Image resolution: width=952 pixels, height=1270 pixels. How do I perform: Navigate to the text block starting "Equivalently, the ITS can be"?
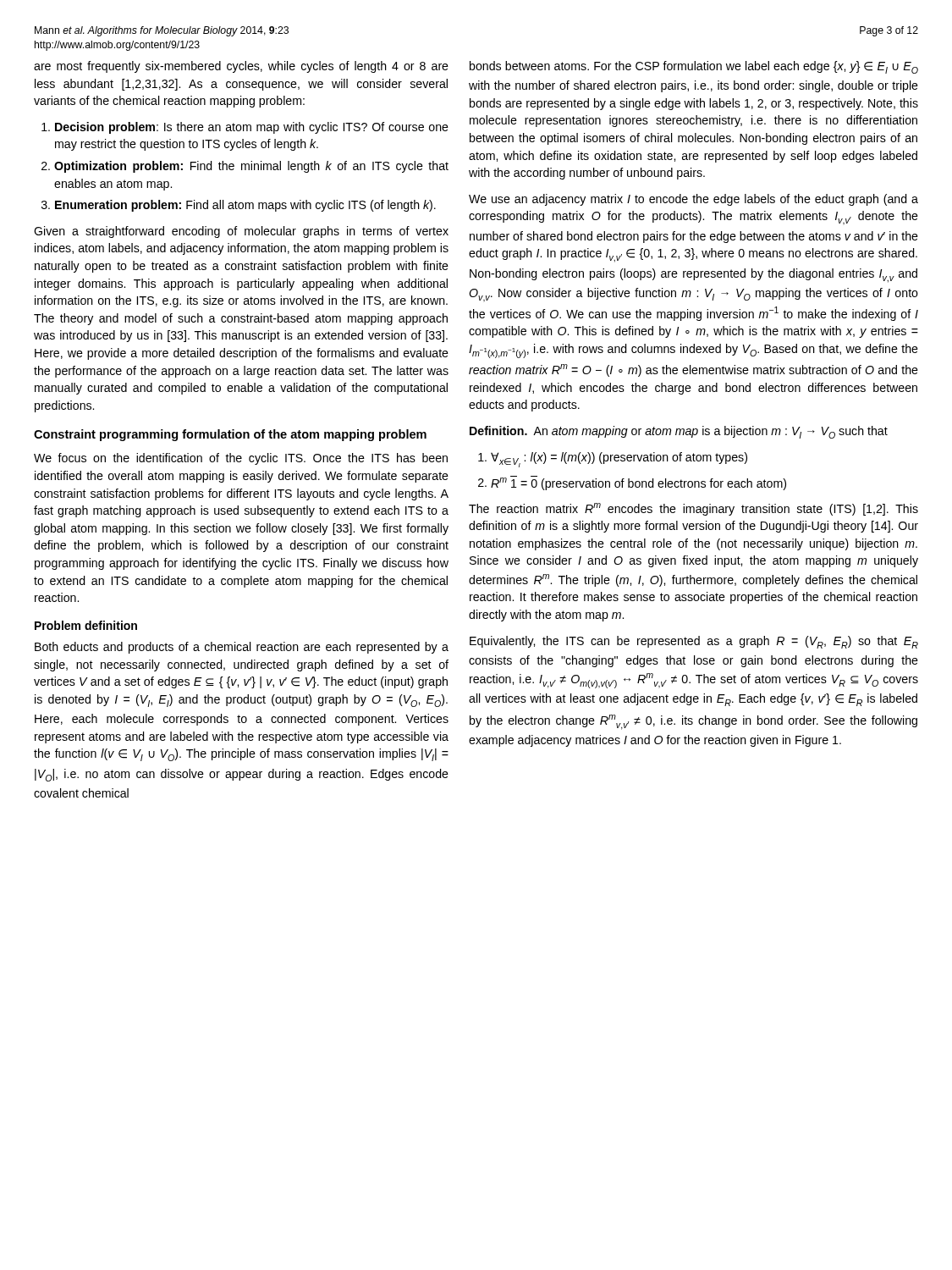click(x=693, y=690)
